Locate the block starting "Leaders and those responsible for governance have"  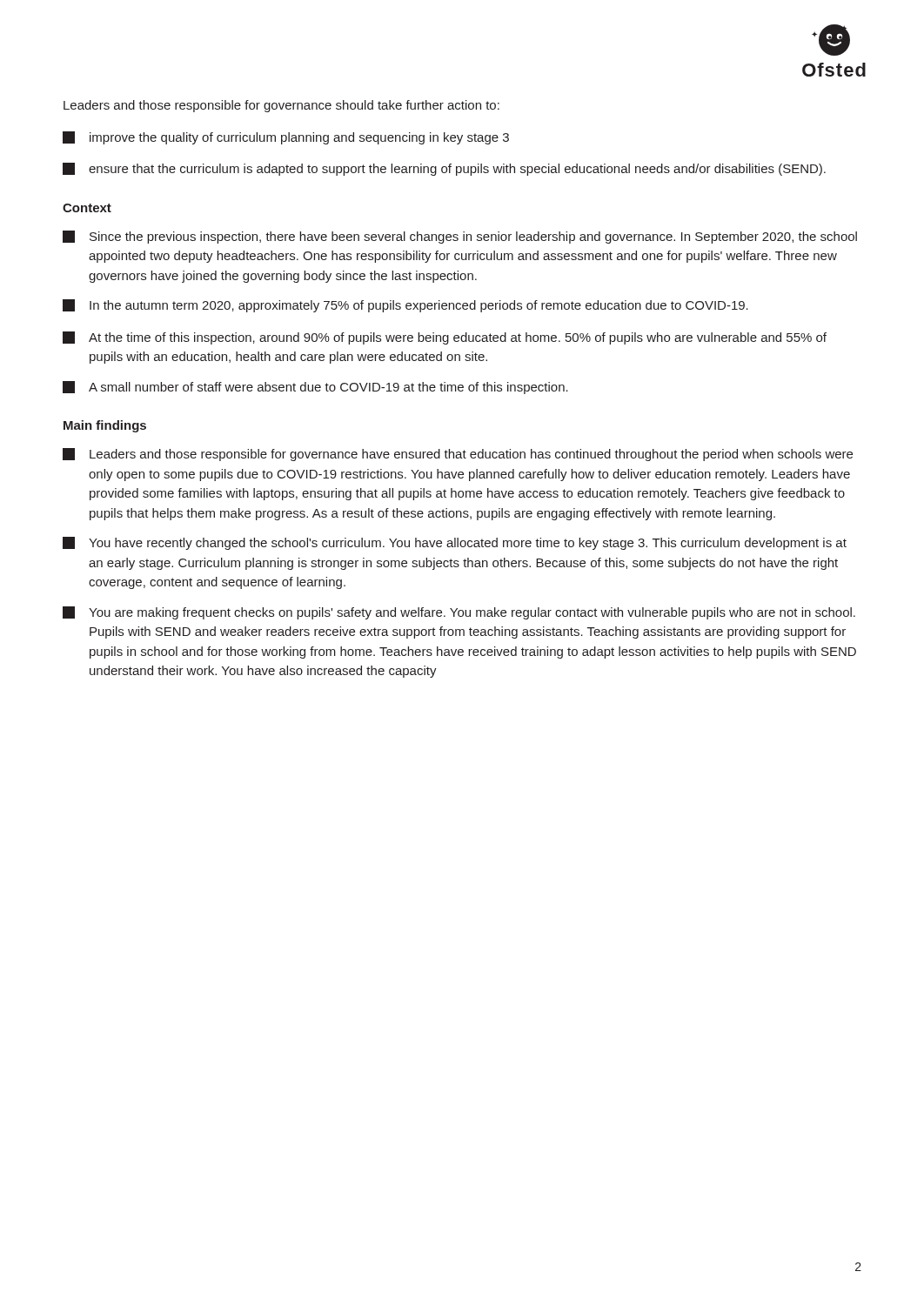462,484
